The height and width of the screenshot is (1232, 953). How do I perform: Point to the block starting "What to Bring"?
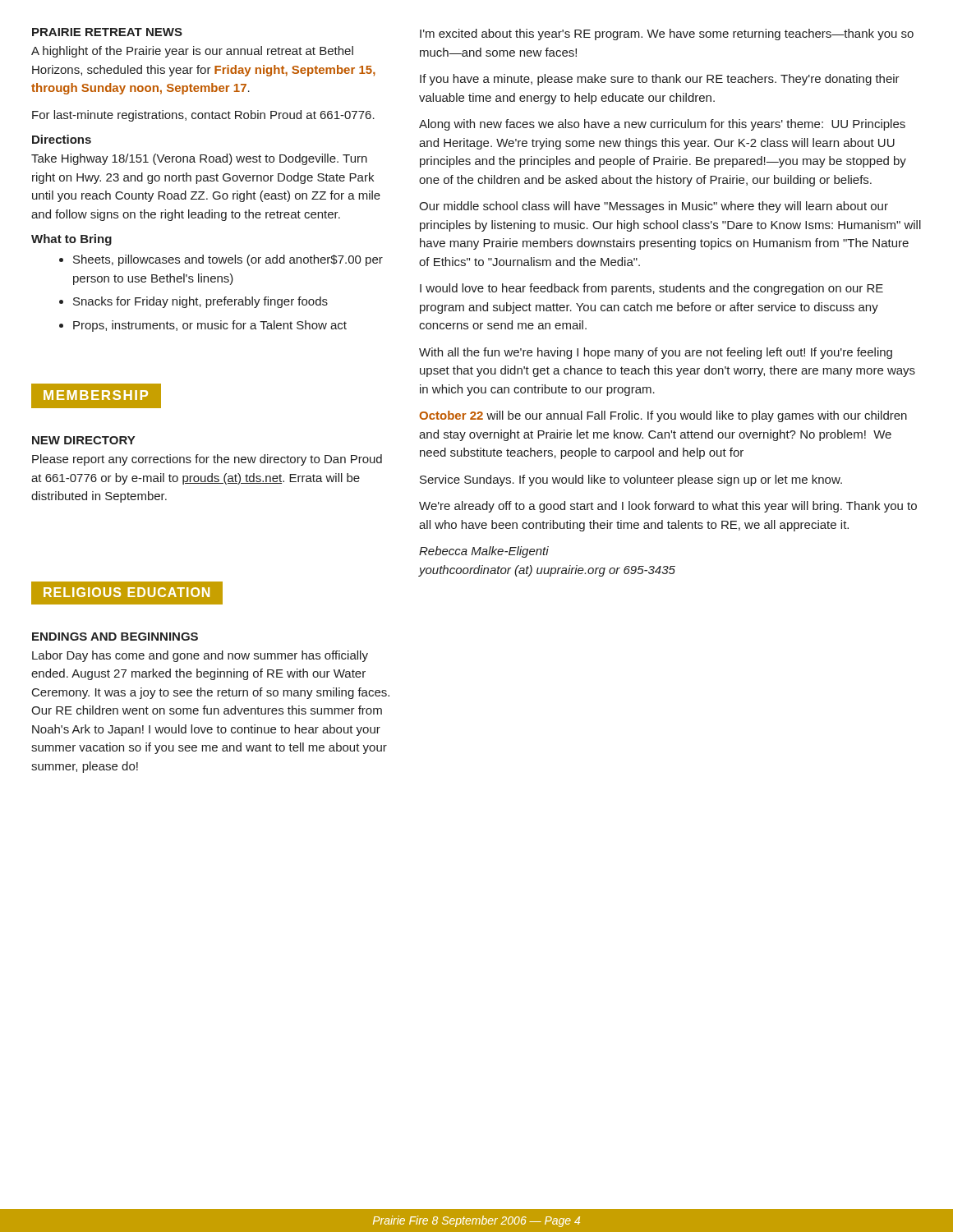click(x=72, y=239)
